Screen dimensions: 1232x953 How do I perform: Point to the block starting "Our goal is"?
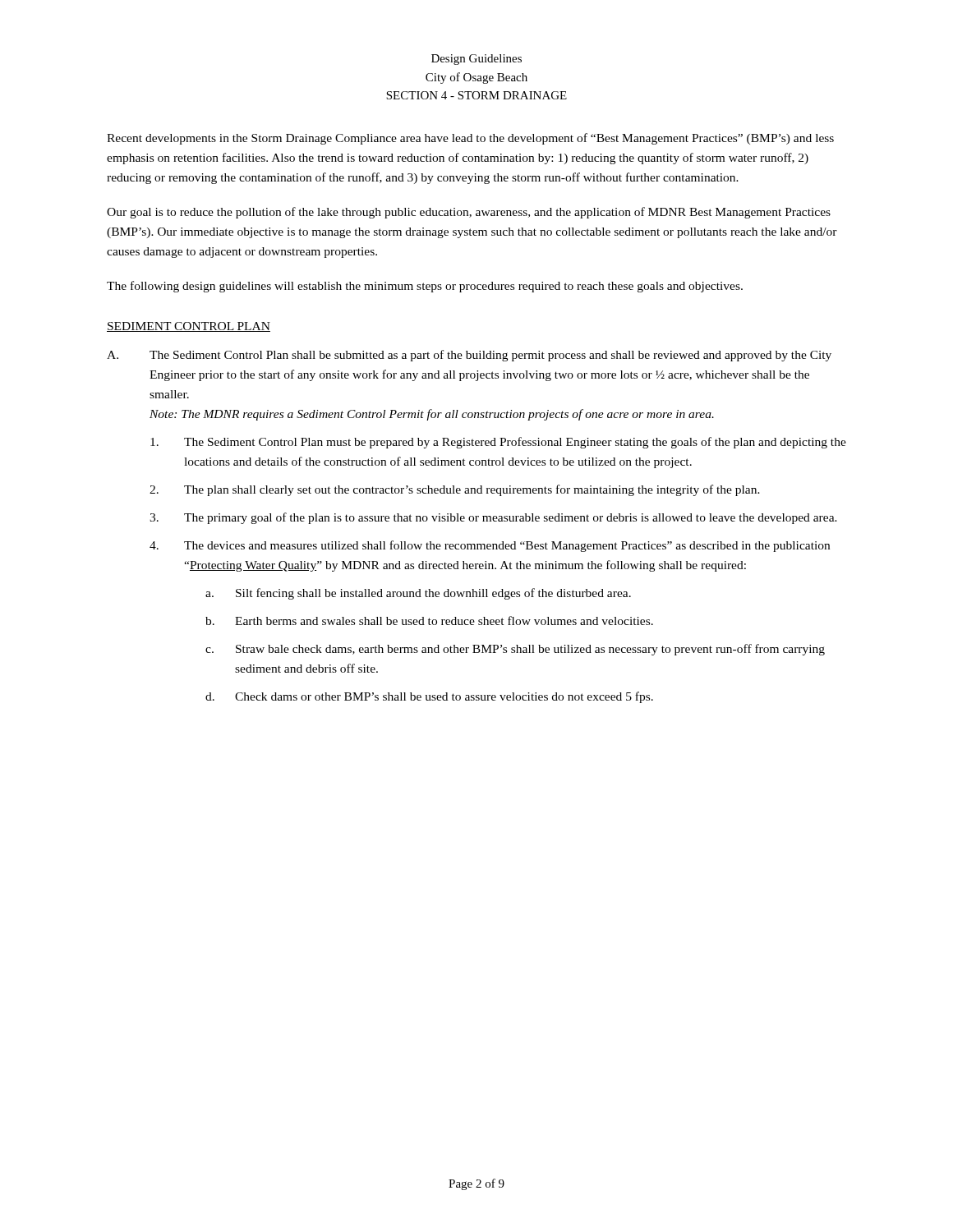472,231
